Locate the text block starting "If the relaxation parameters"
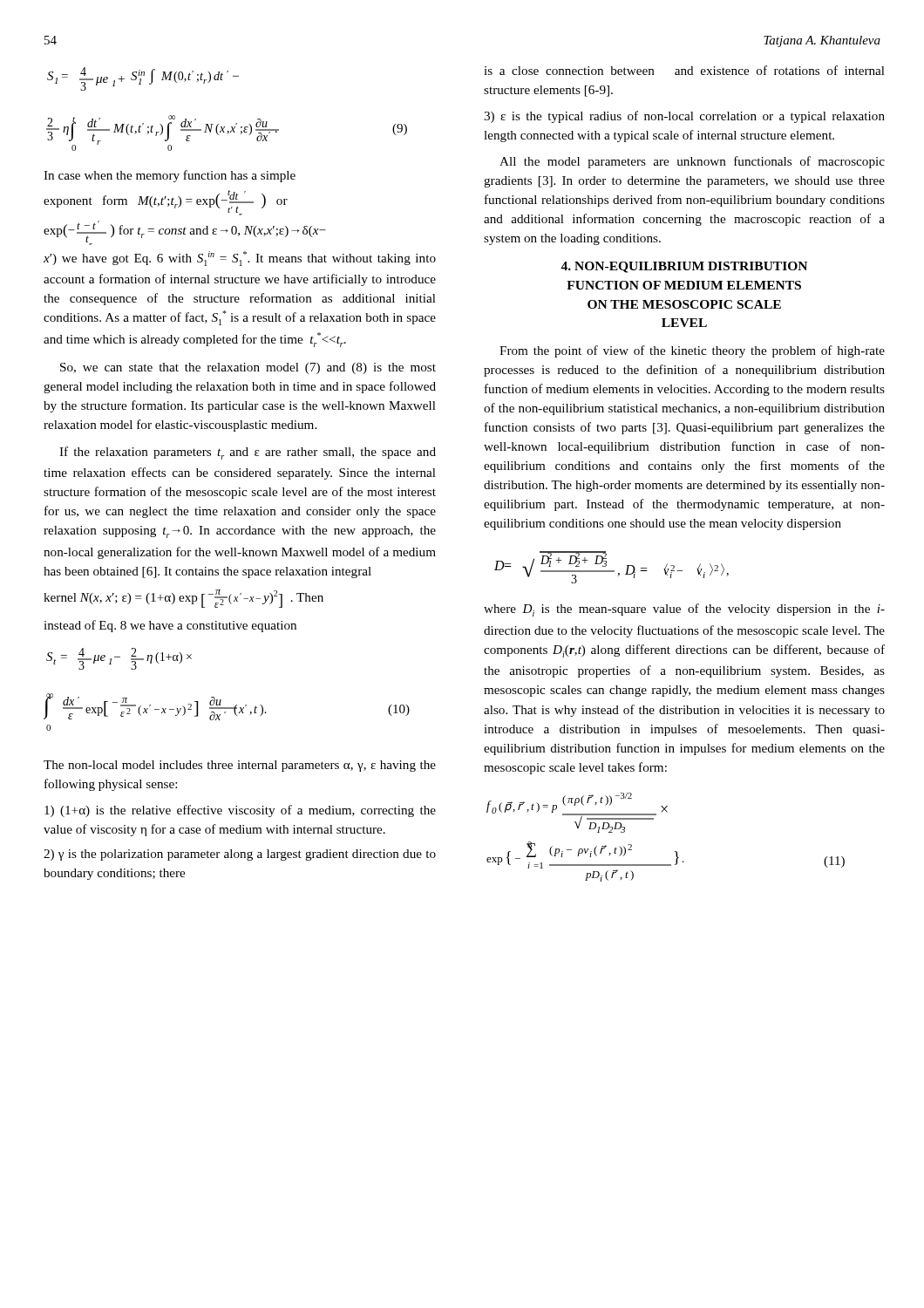Image resolution: width=924 pixels, height=1308 pixels. tap(240, 538)
